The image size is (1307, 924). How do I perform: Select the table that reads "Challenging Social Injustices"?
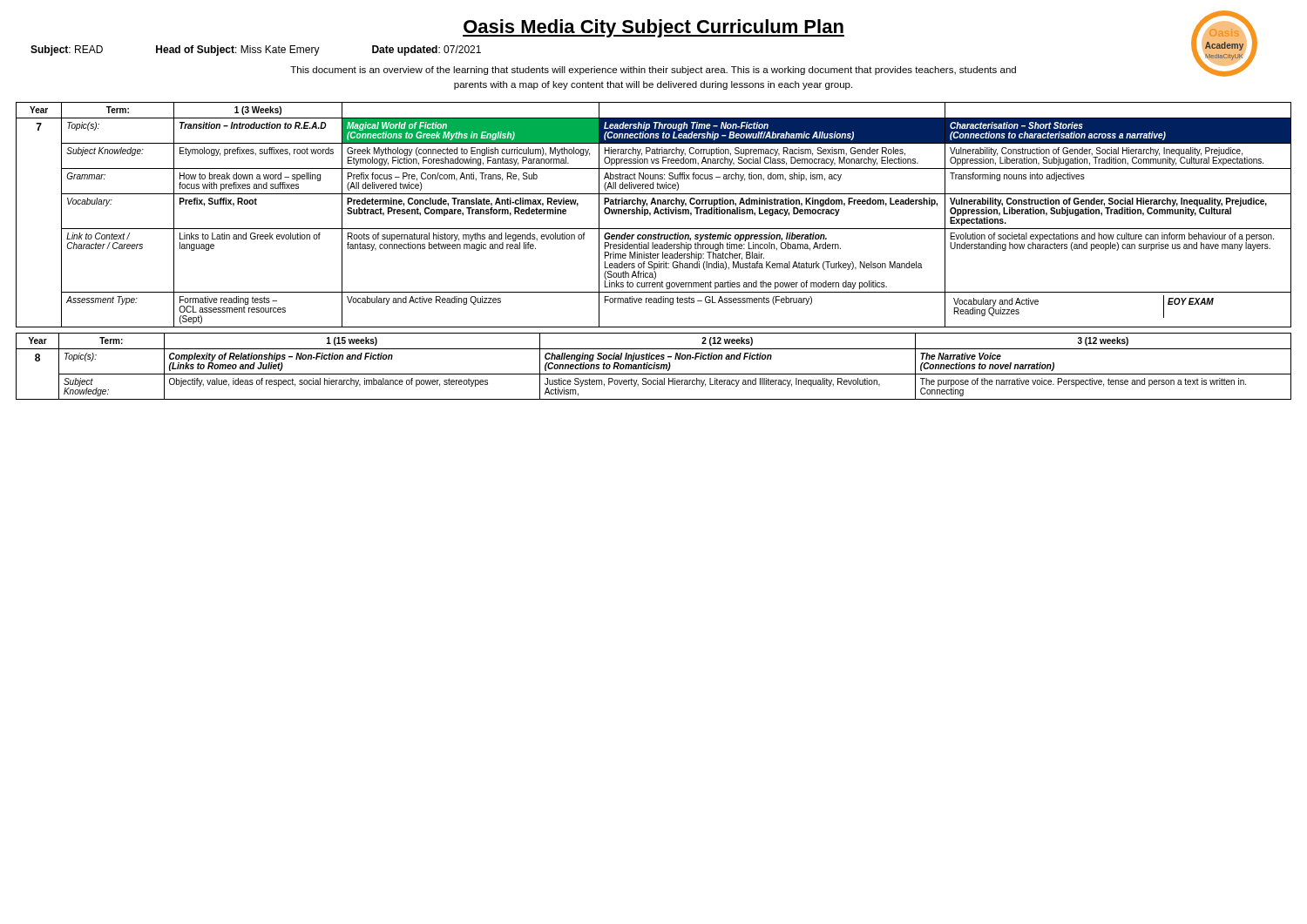point(654,366)
